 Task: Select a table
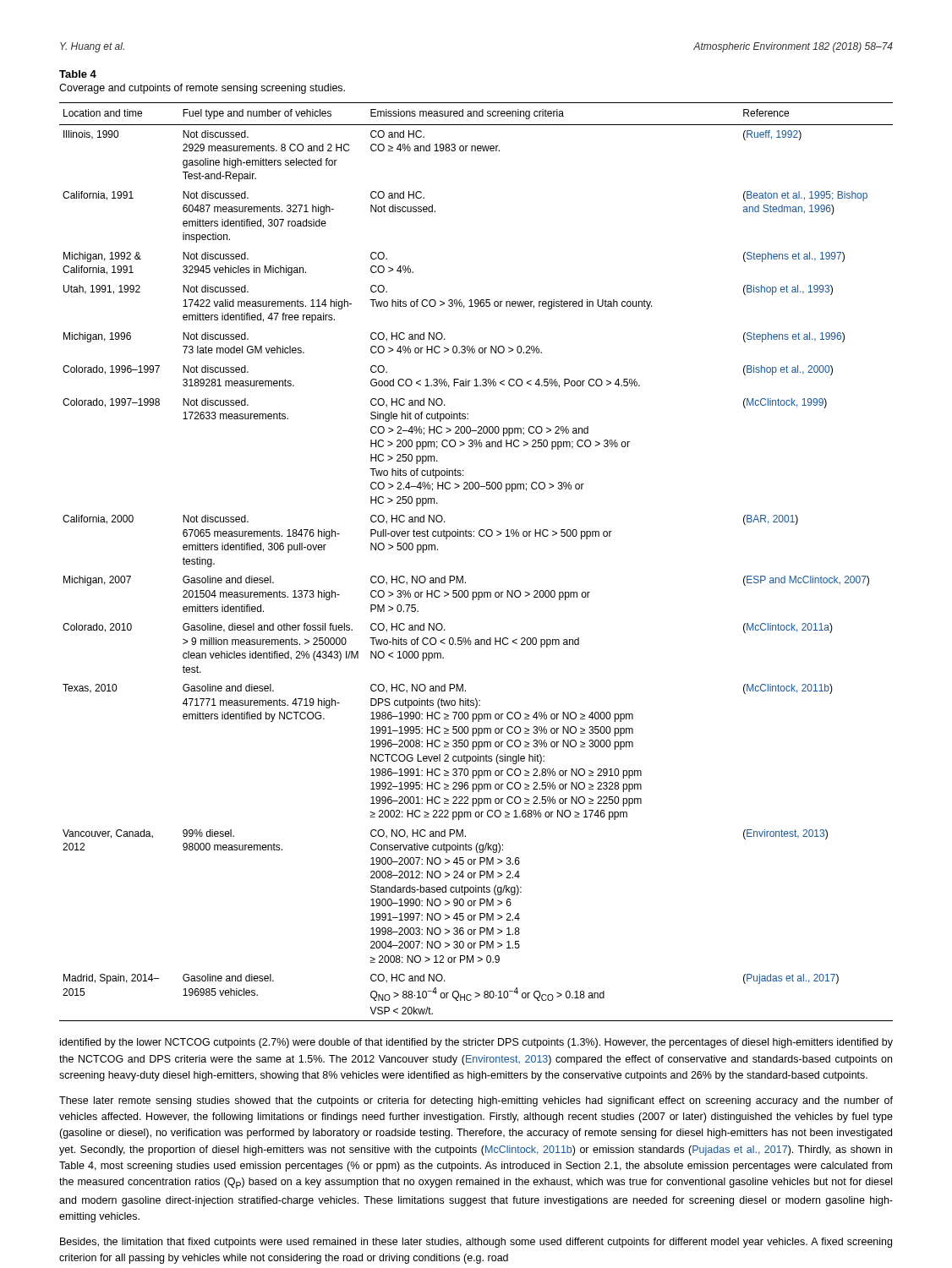click(x=476, y=562)
